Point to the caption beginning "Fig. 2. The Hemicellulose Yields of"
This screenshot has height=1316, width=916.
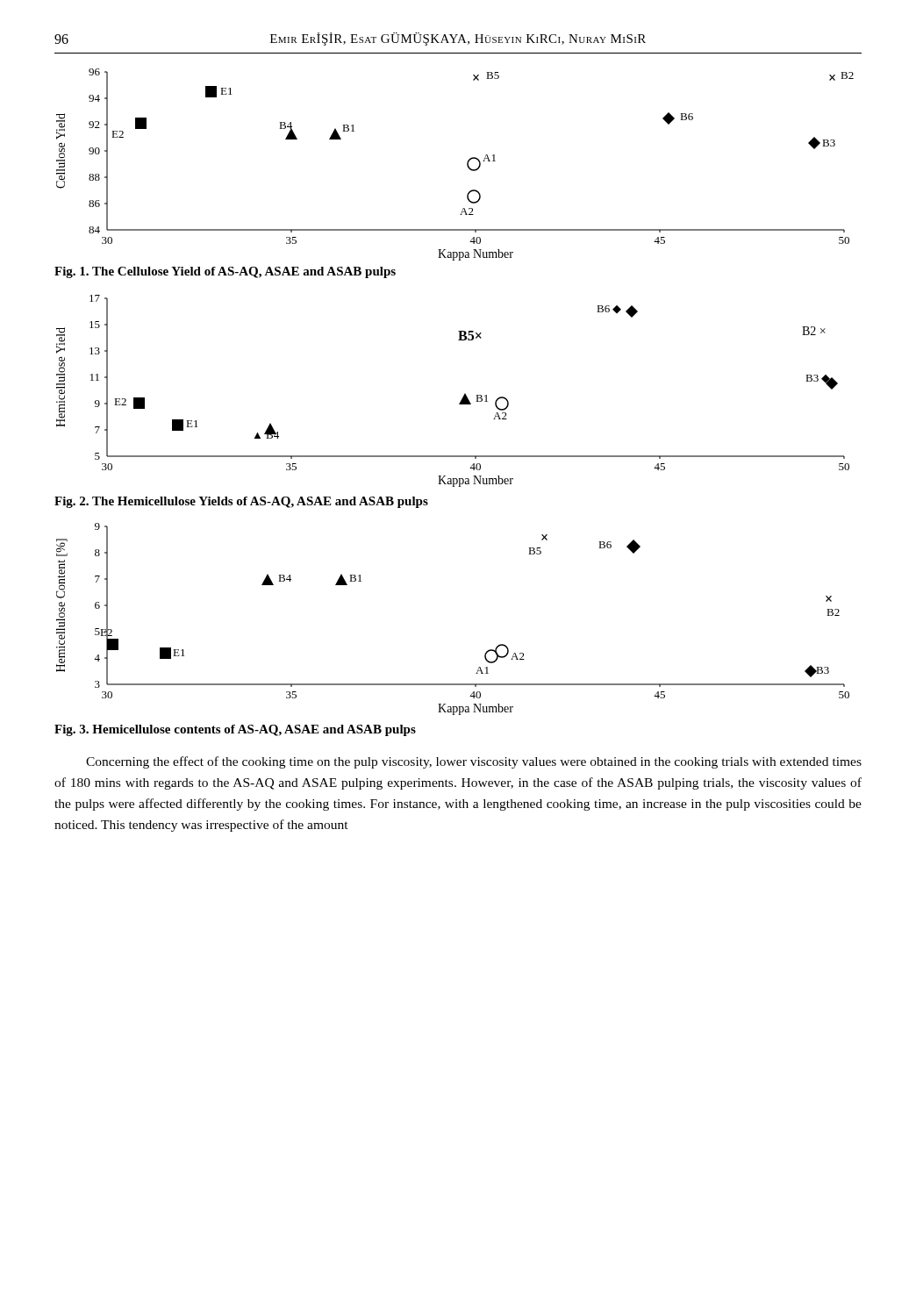point(241,501)
